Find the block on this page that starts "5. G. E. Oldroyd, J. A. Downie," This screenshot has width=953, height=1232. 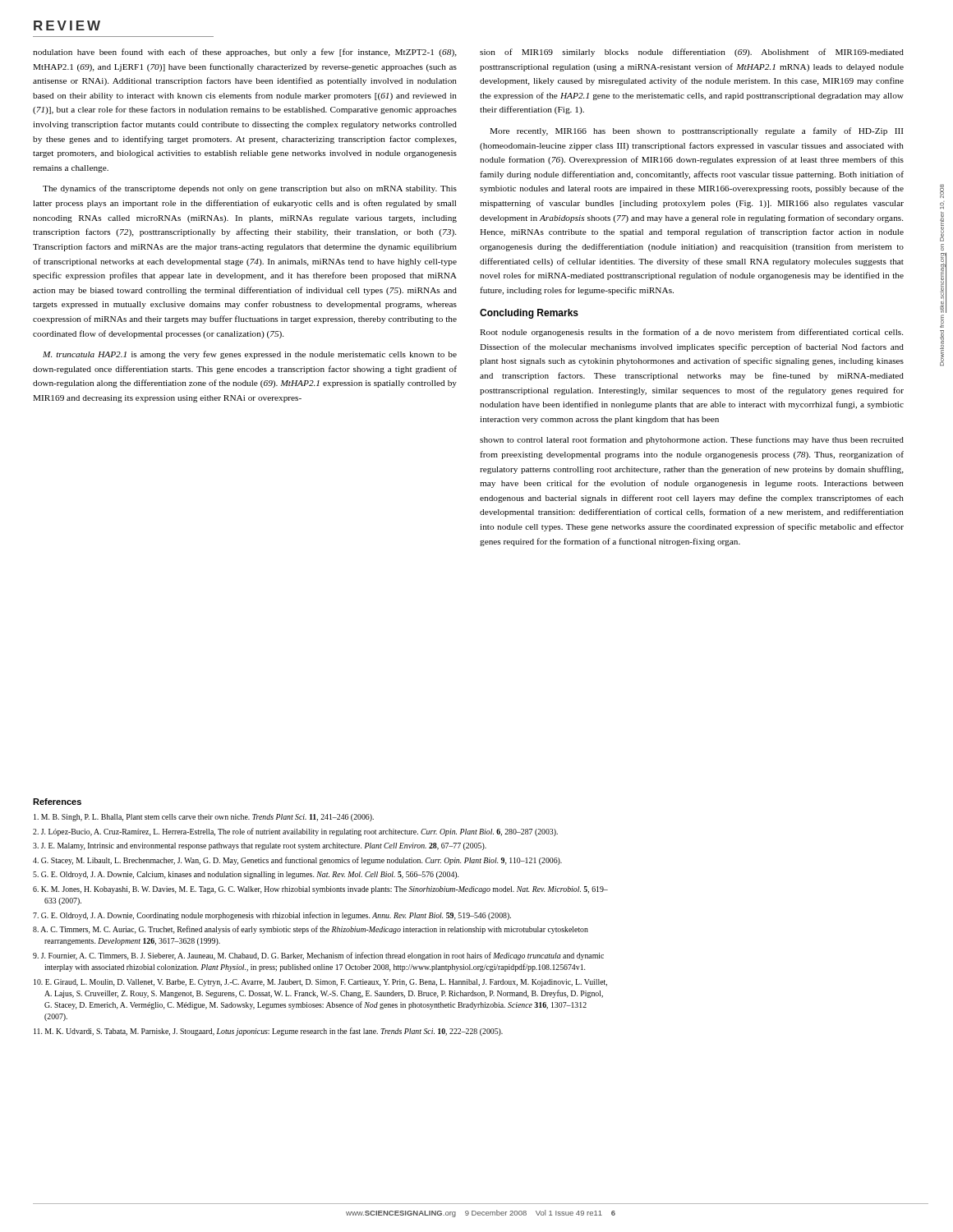246,875
